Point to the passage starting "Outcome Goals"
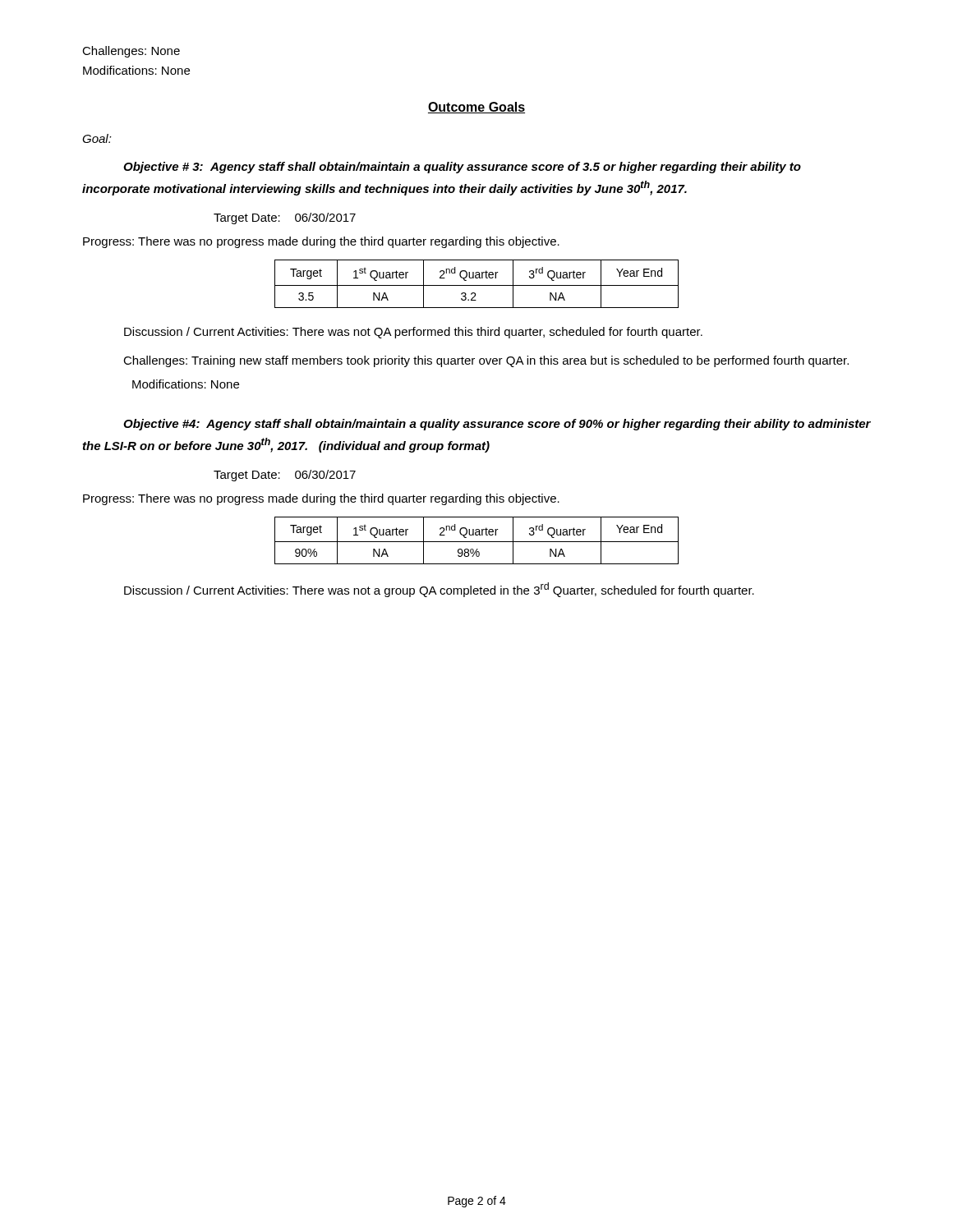953x1232 pixels. pyautogui.click(x=476, y=107)
